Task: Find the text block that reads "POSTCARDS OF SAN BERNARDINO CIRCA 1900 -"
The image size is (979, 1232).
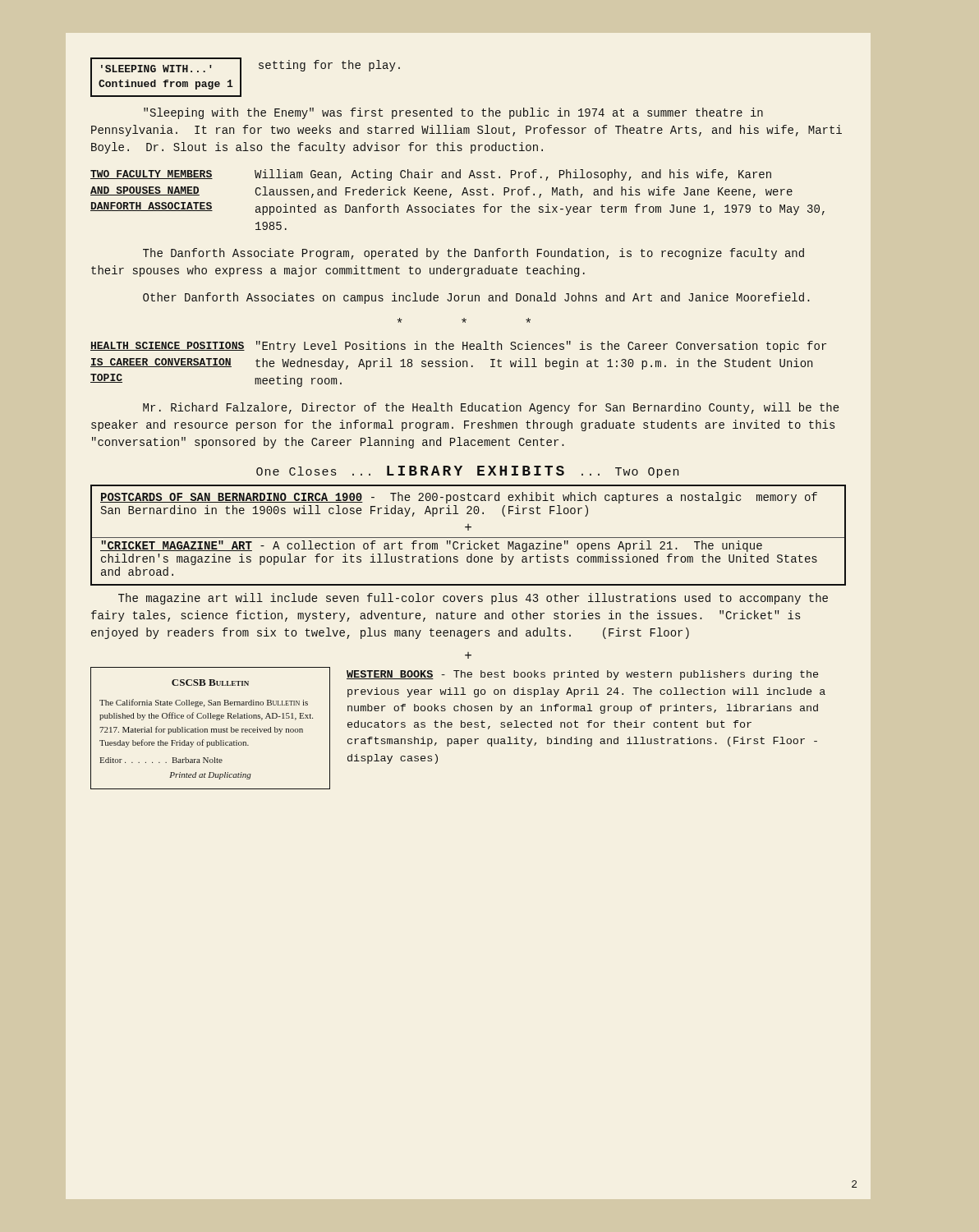Action: 459,505
